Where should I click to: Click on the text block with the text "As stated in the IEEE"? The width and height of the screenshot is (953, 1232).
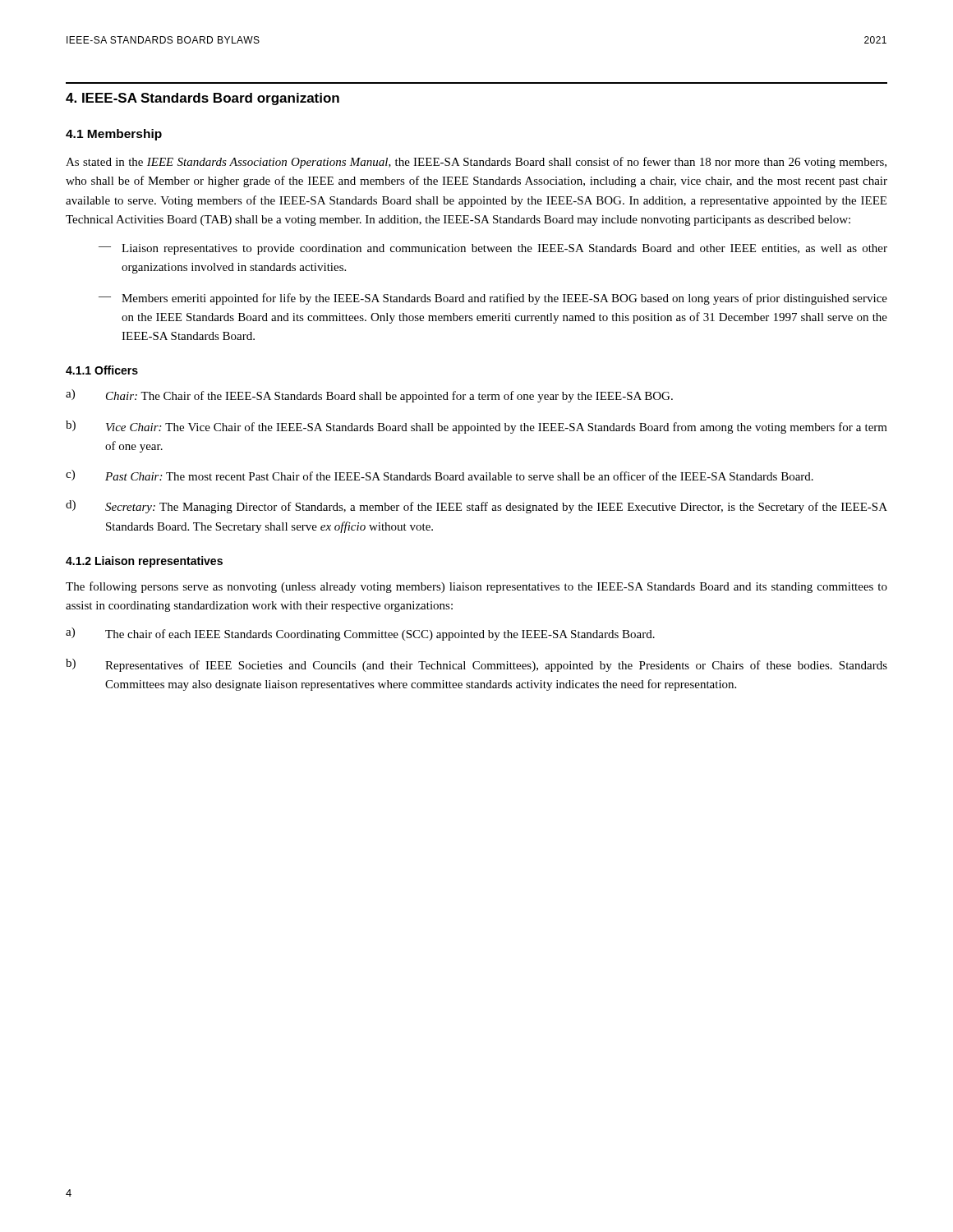(476, 190)
